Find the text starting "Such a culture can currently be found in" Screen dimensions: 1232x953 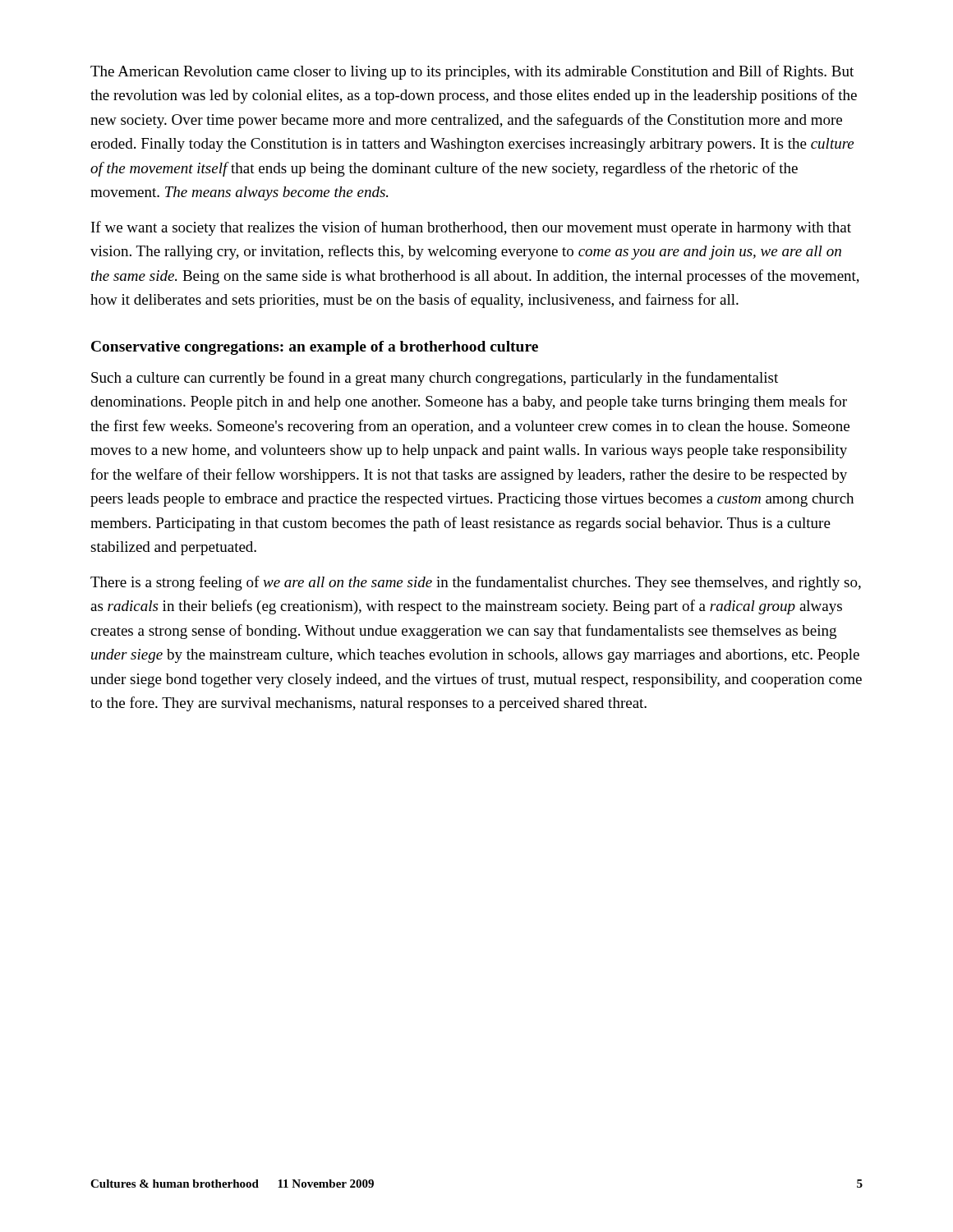[x=476, y=462]
